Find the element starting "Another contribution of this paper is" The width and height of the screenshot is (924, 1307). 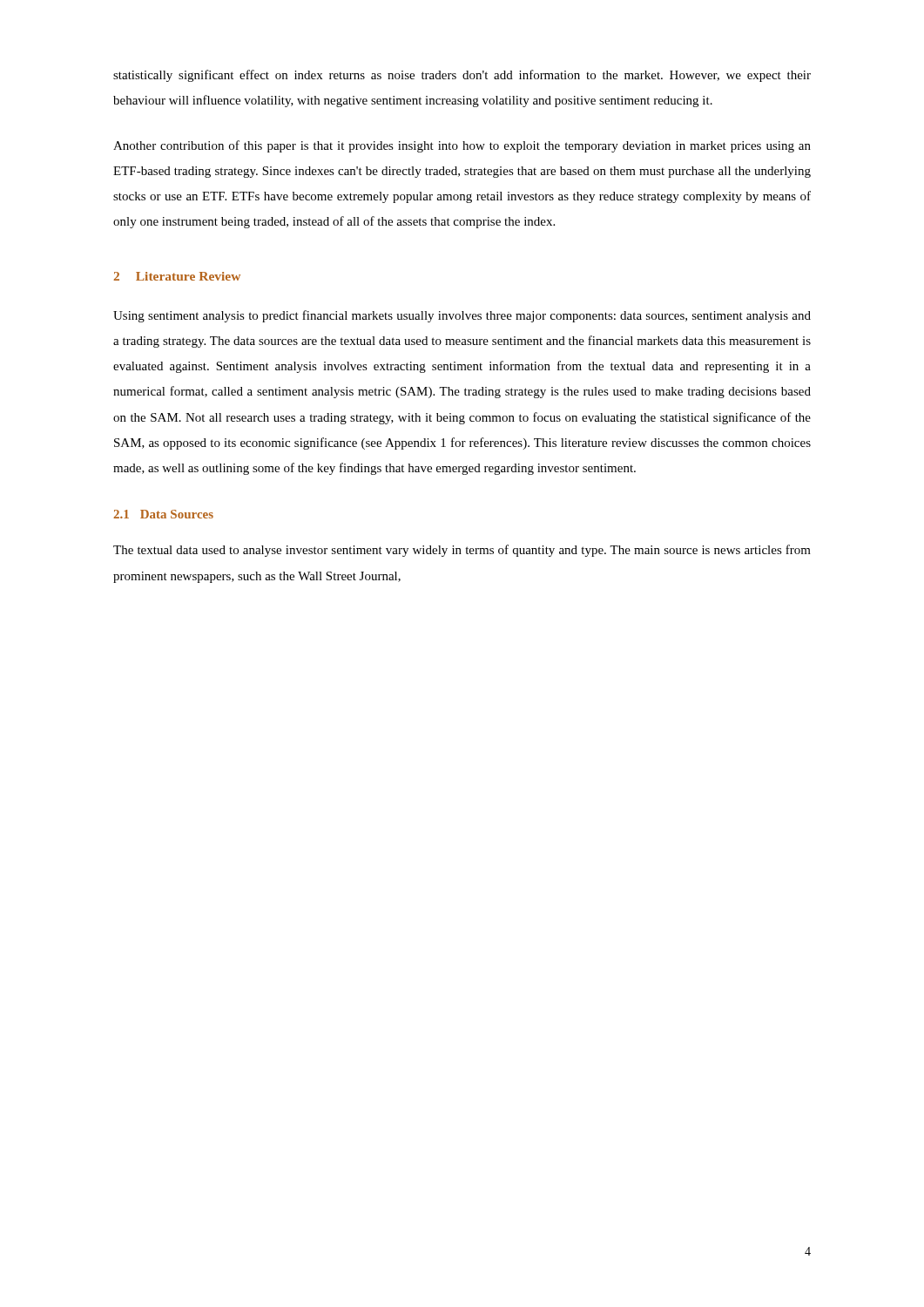pos(462,184)
